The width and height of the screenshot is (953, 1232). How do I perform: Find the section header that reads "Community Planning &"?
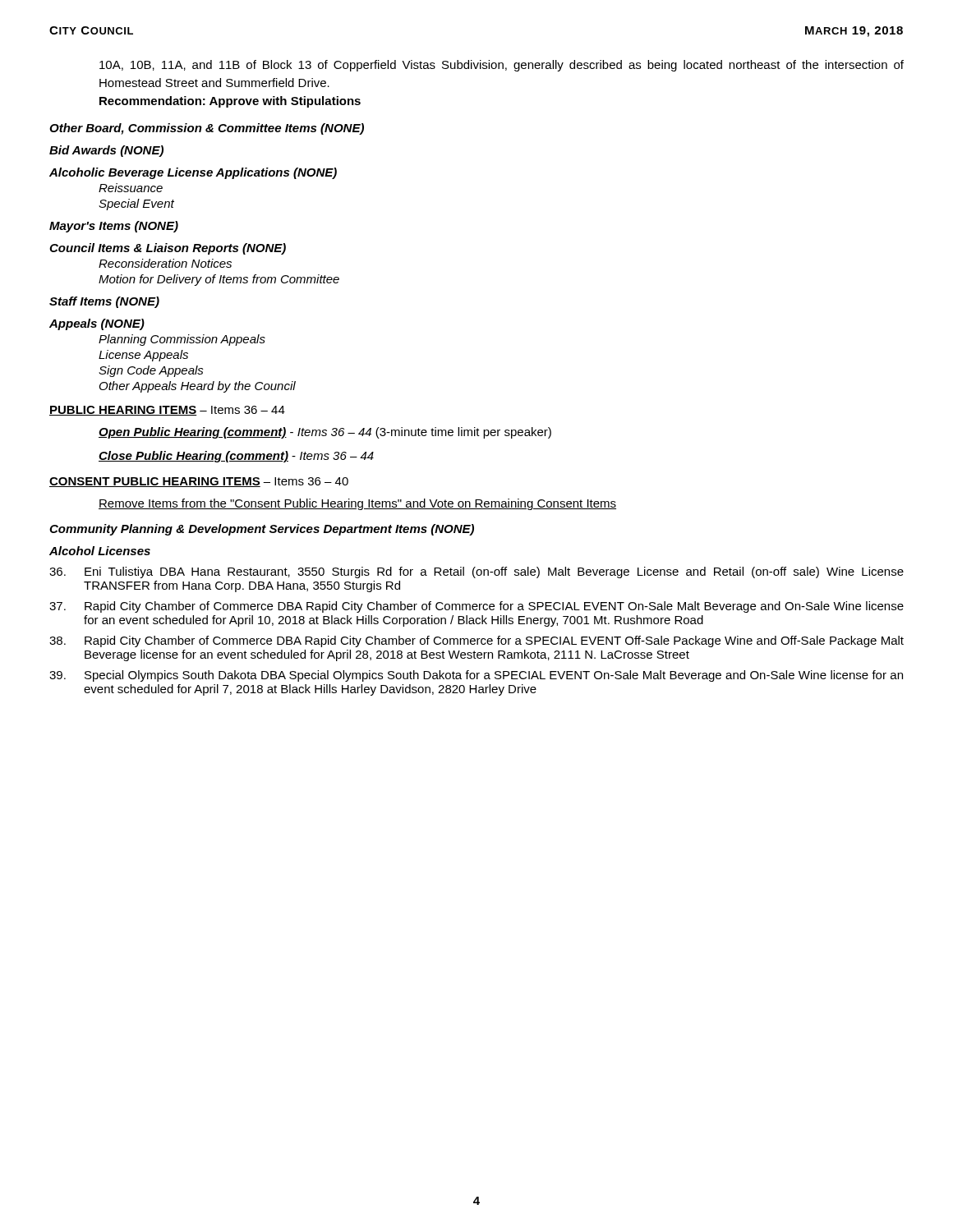(262, 529)
